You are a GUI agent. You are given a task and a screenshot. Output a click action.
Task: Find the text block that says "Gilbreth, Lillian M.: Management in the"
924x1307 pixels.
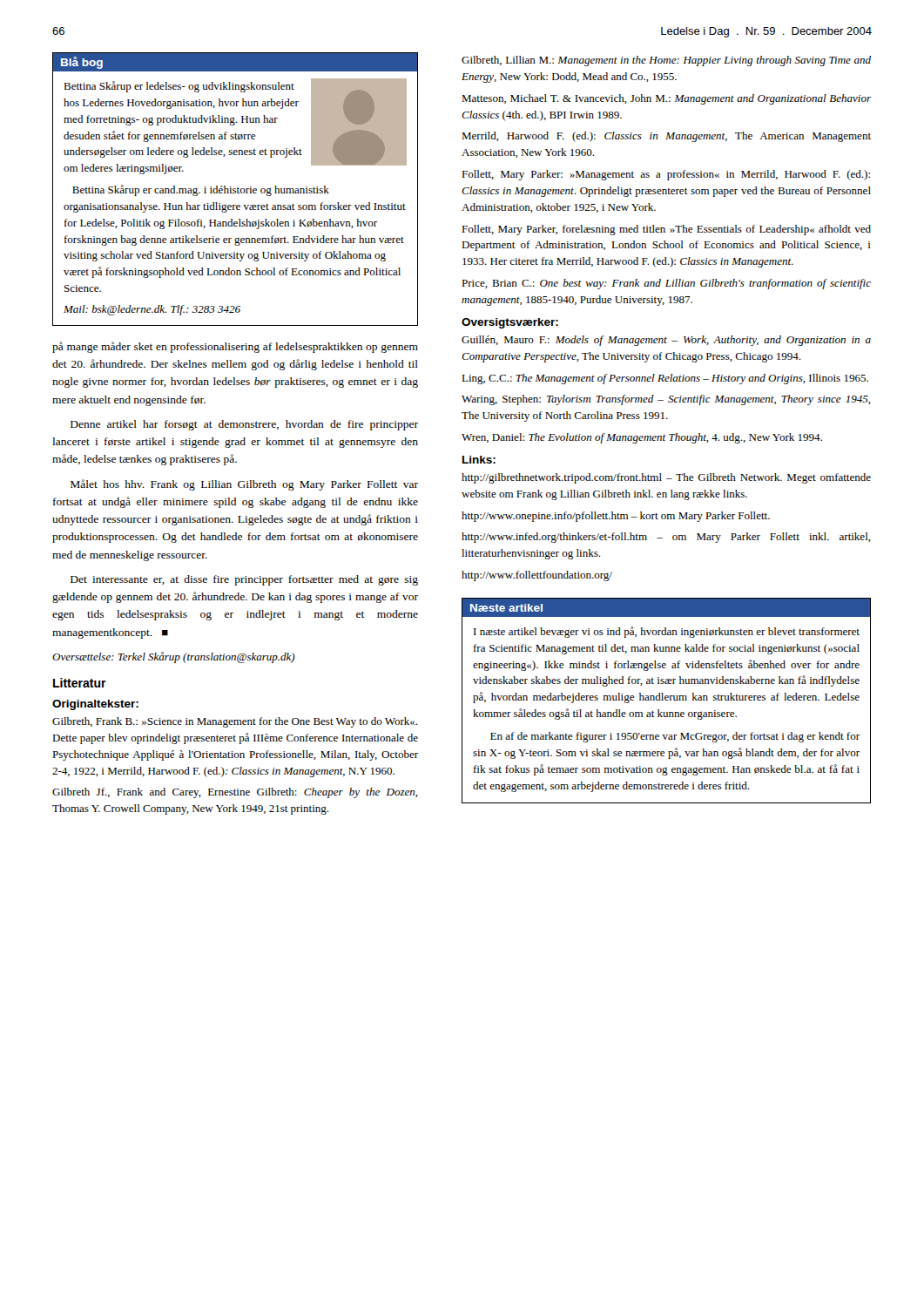pos(666,68)
